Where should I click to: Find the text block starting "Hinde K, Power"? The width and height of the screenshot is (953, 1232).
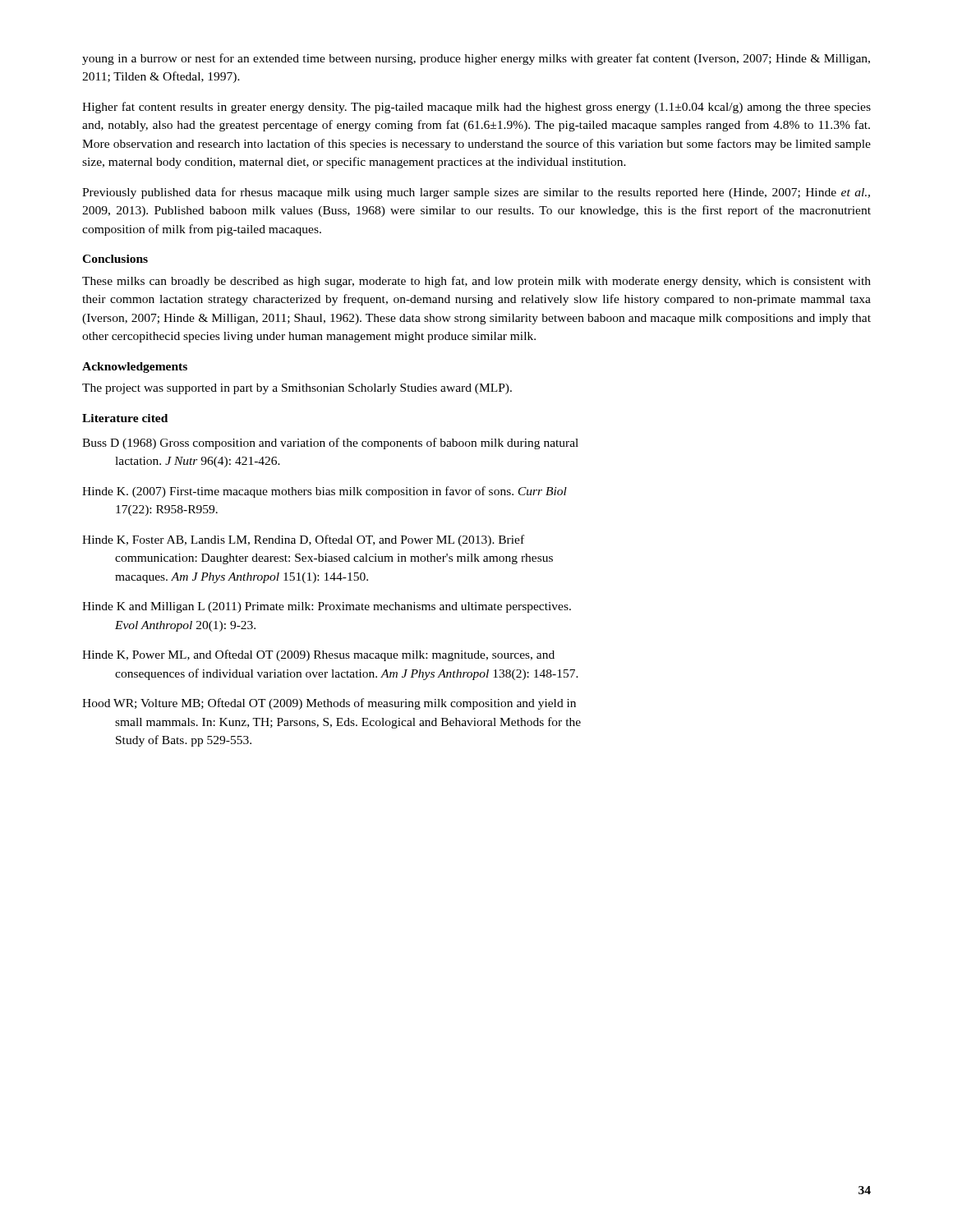476,664
